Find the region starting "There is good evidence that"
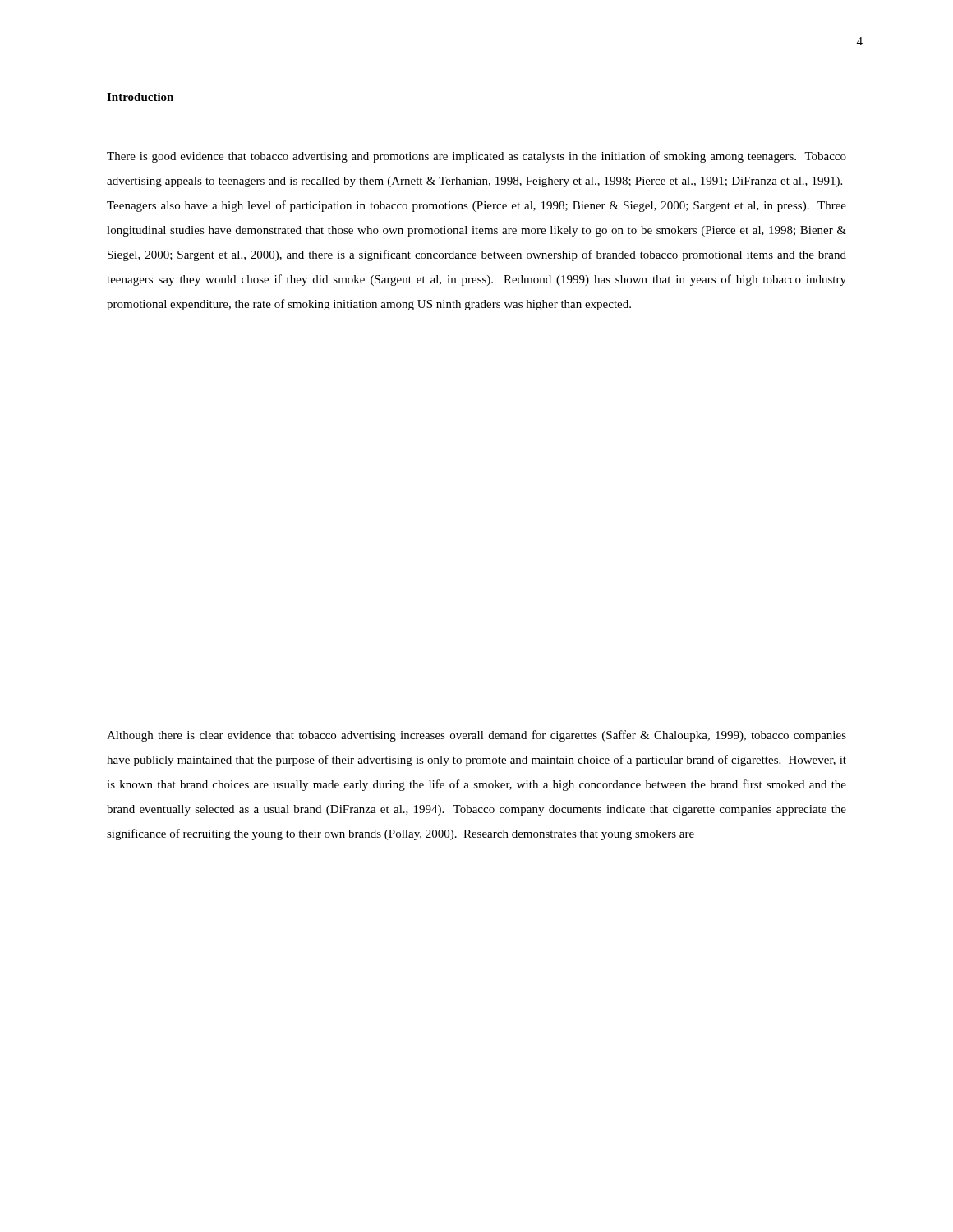Viewport: 953px width, 1232px height. [476, 230]
